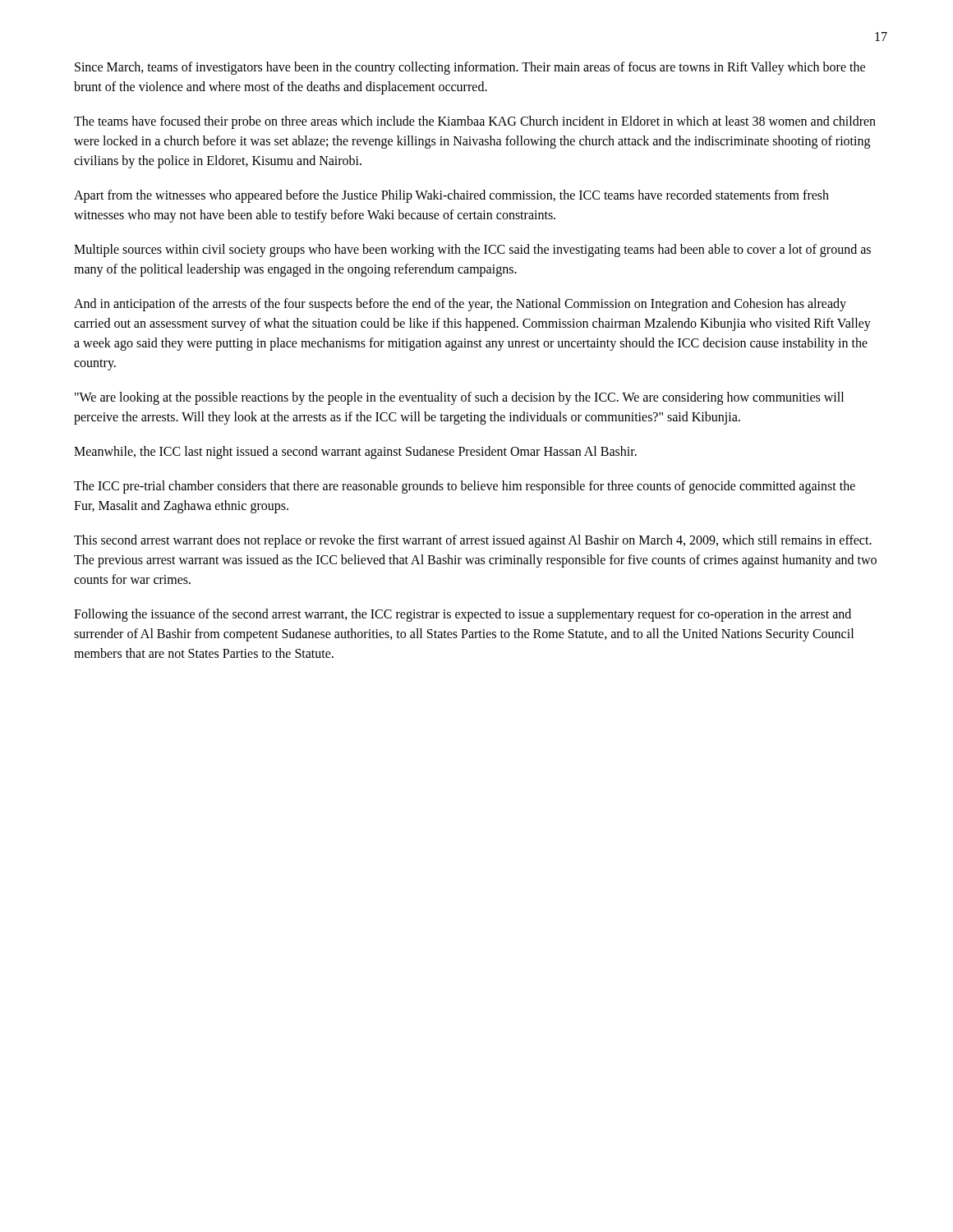Find the element starting "Meanwhile, the ICC last night issued a"
The width and height of the screenshot is (953, 1232).
coord(356,451)
